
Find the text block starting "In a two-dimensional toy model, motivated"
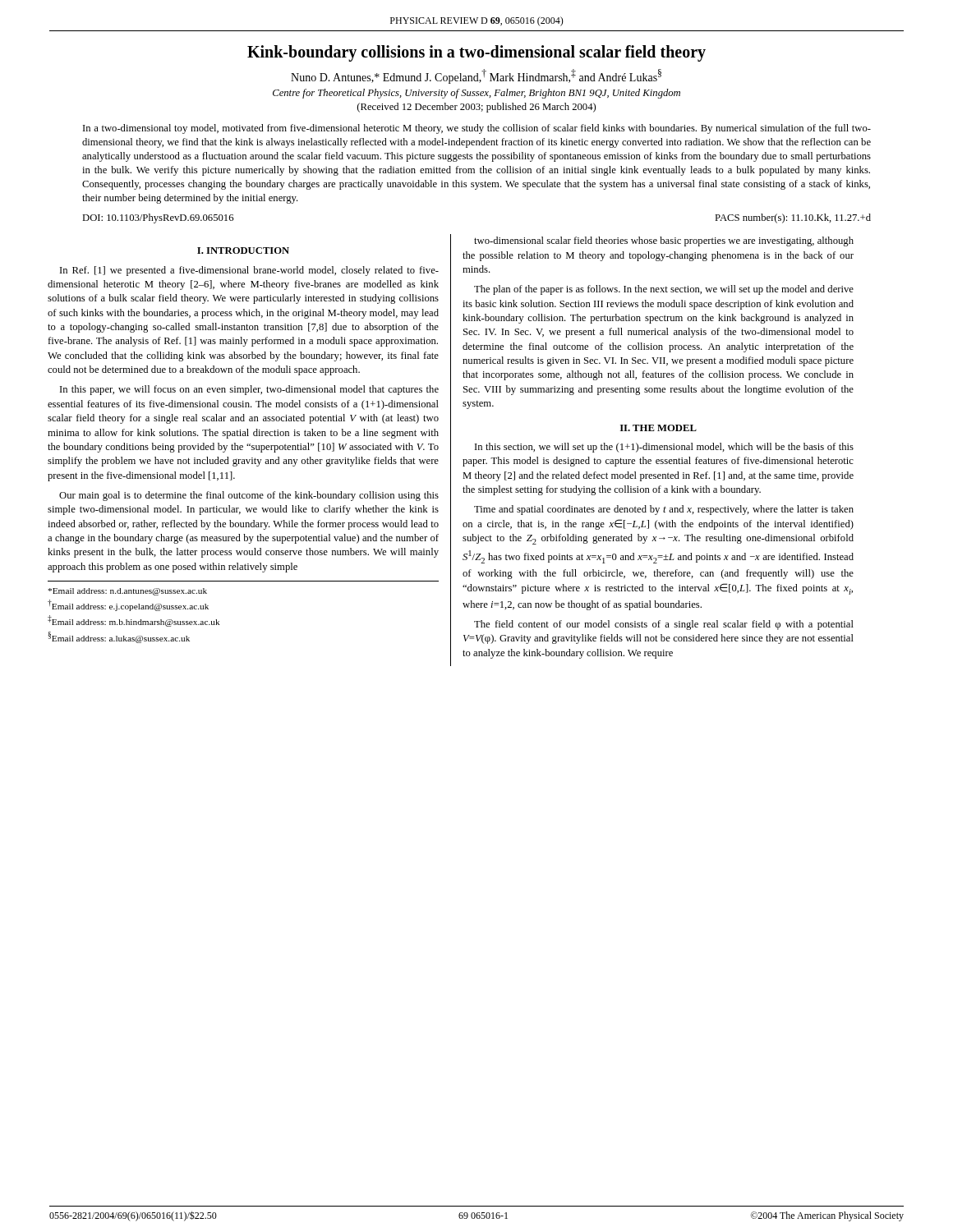(x=476, y=163)
